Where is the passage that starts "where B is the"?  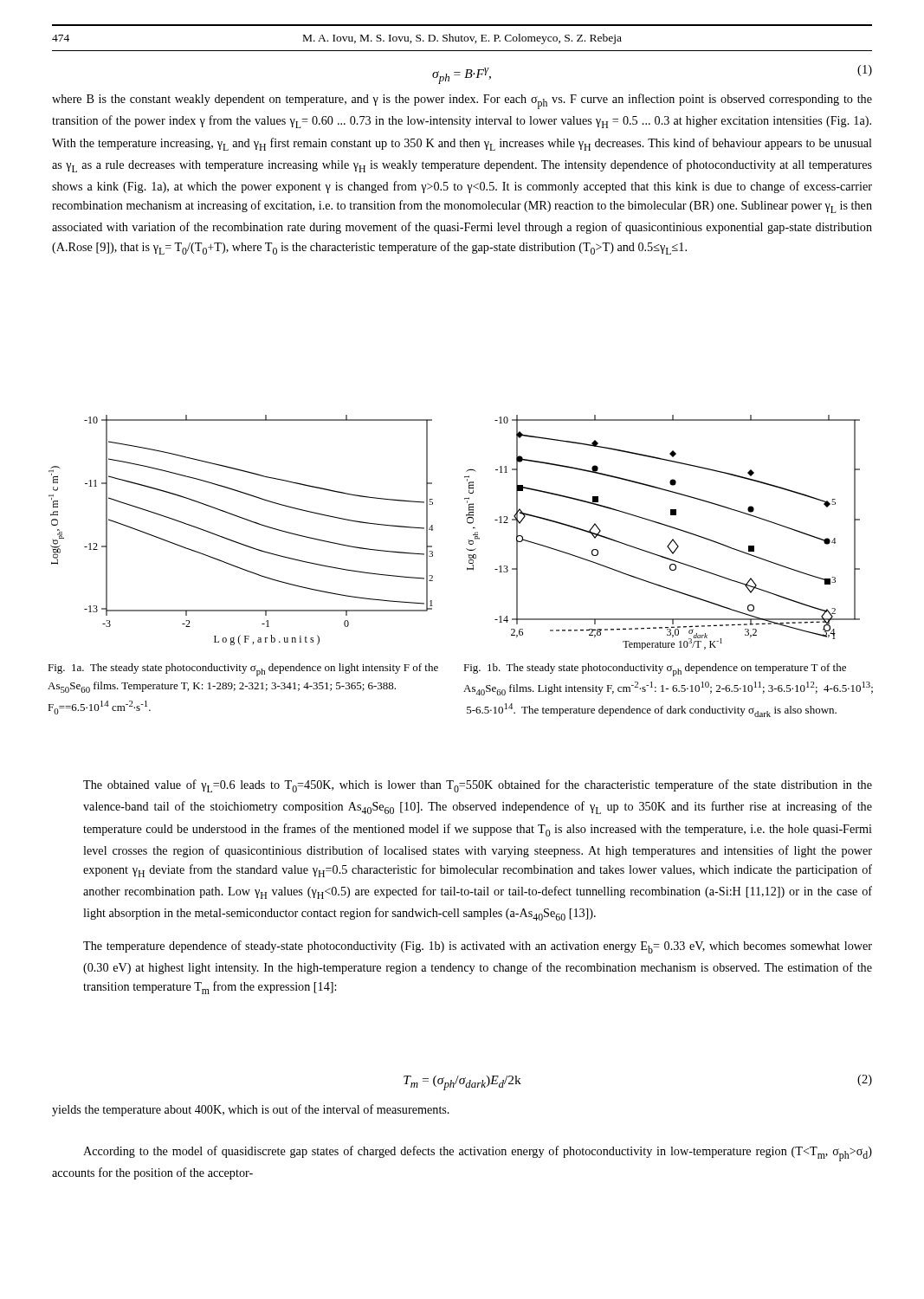462,174
